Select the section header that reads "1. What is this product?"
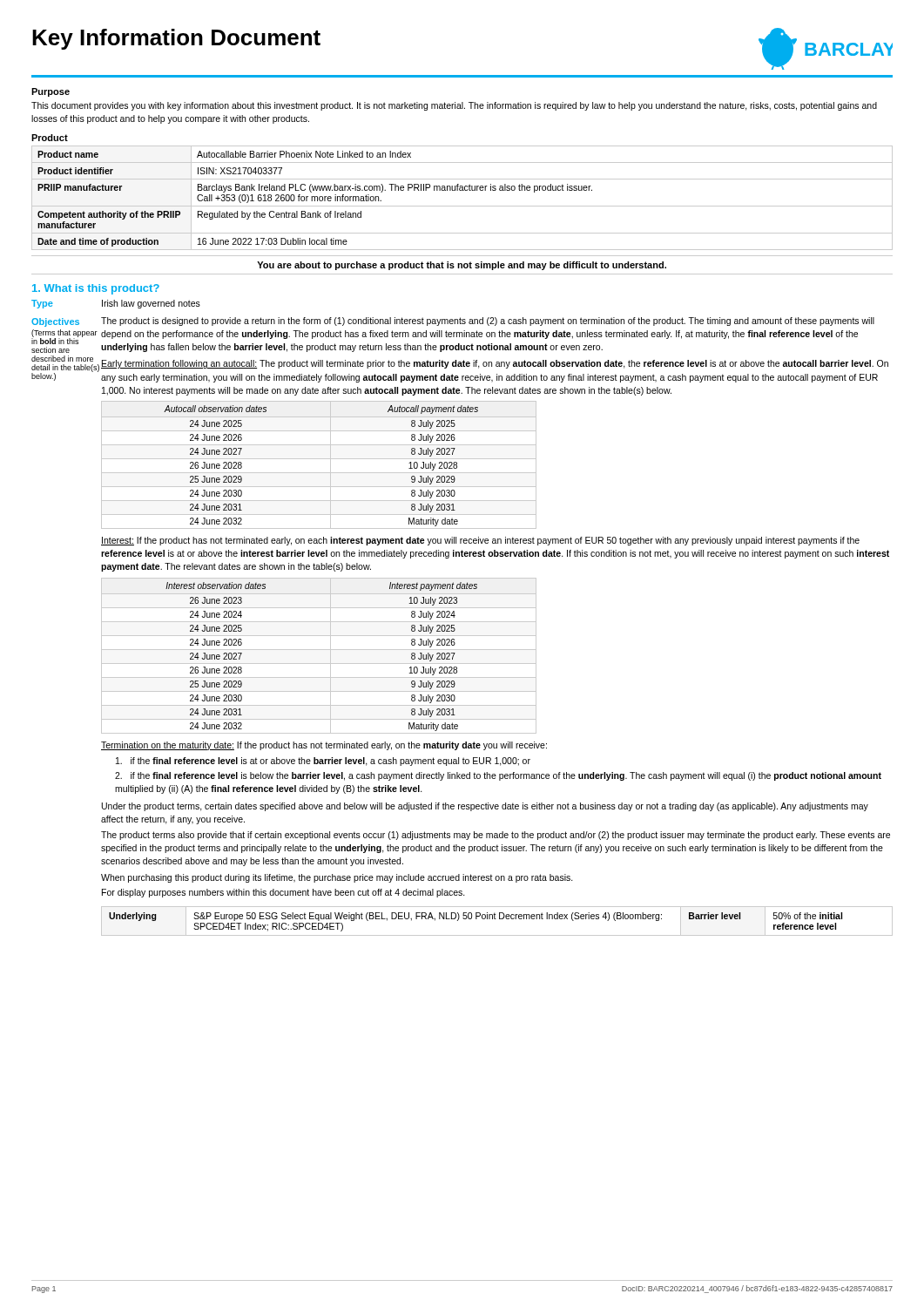The image size is (924, 1307). point(95,288)
